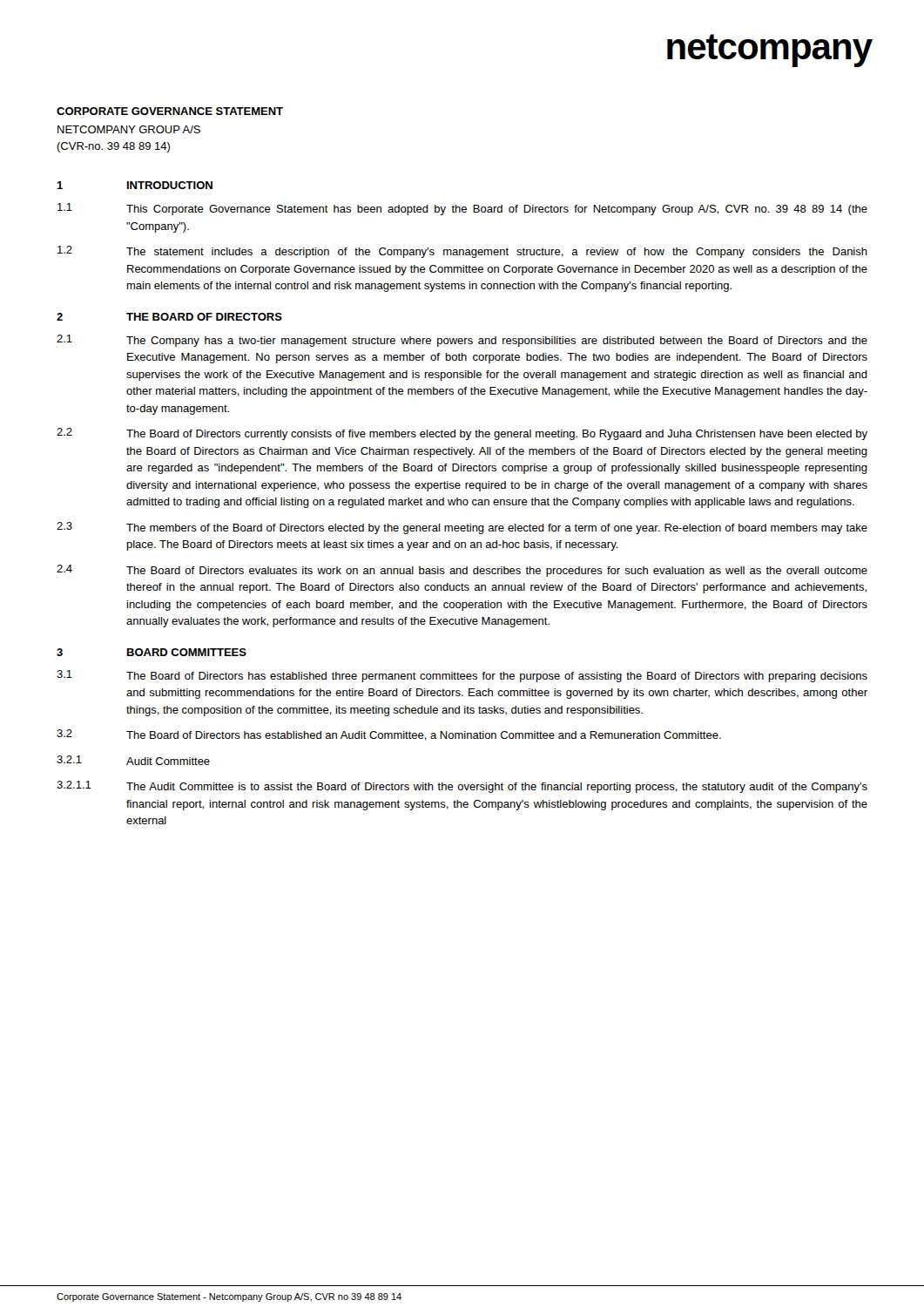
Task: Navigate to the passage starting "1 INTRODUCTION"
Action: [x=135, y=185]
